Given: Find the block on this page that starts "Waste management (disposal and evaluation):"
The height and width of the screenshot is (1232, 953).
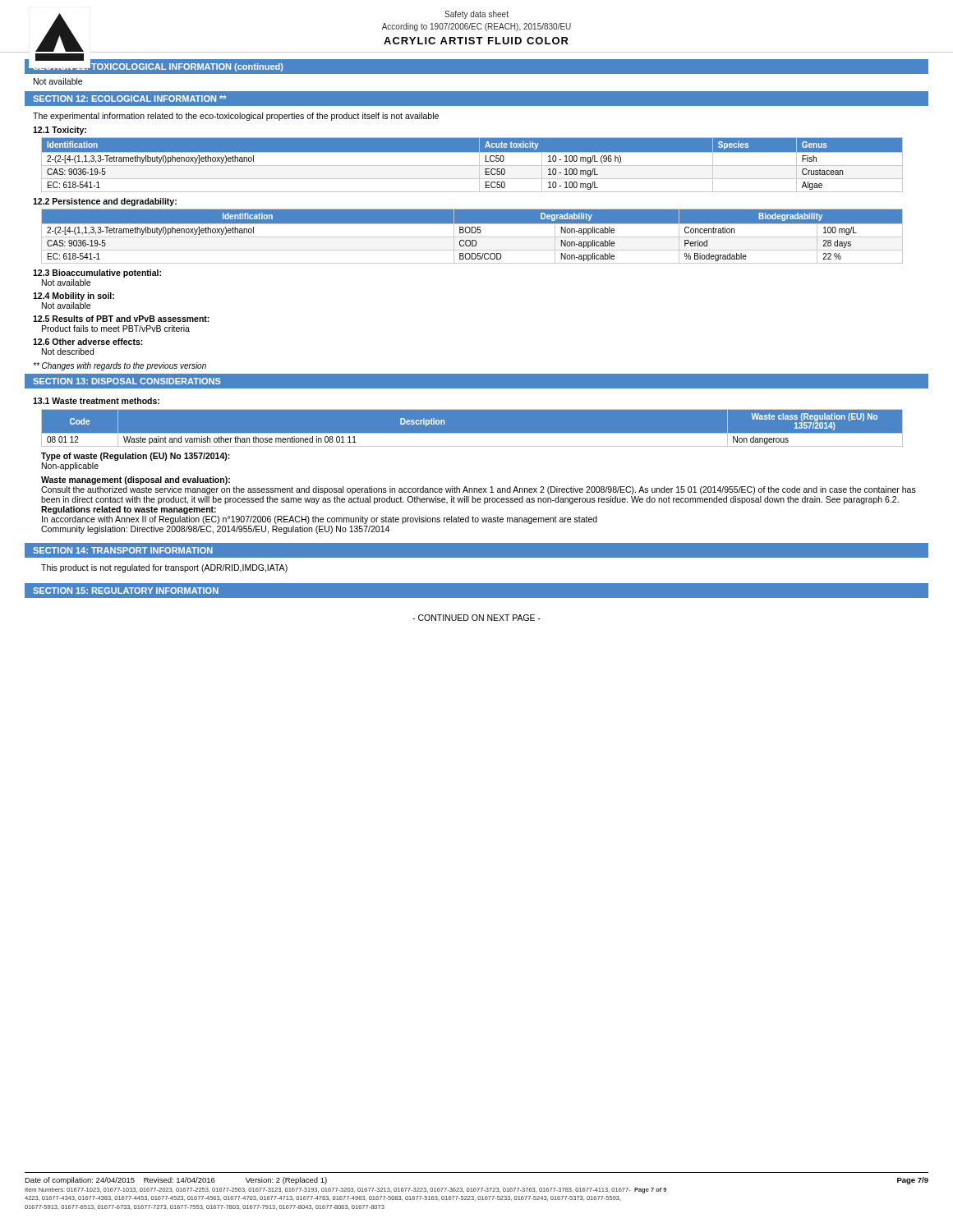Looking at the screenshot, I should pyautogui.click(x=478, y=504).
